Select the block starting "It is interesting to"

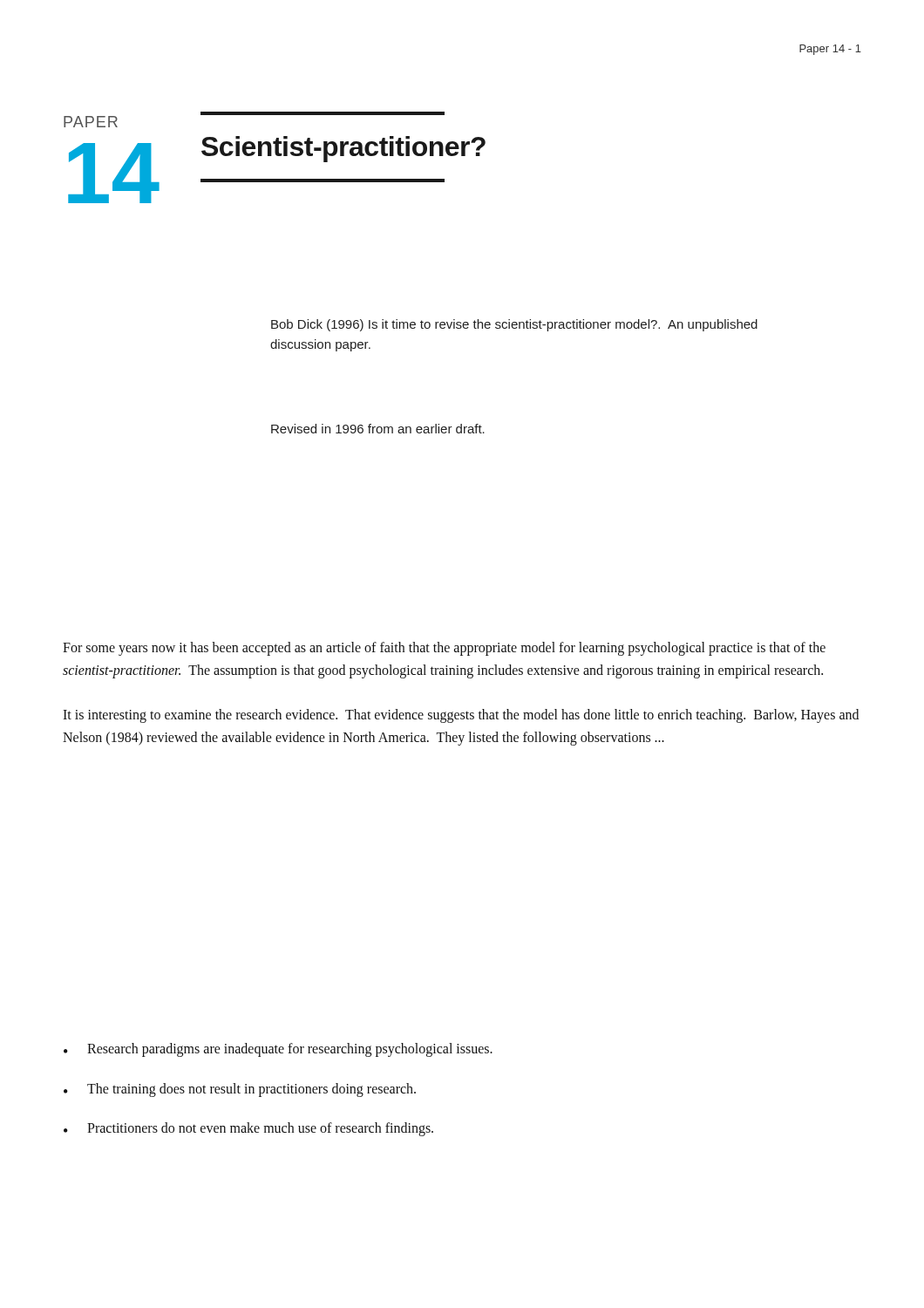click(461, 726)
